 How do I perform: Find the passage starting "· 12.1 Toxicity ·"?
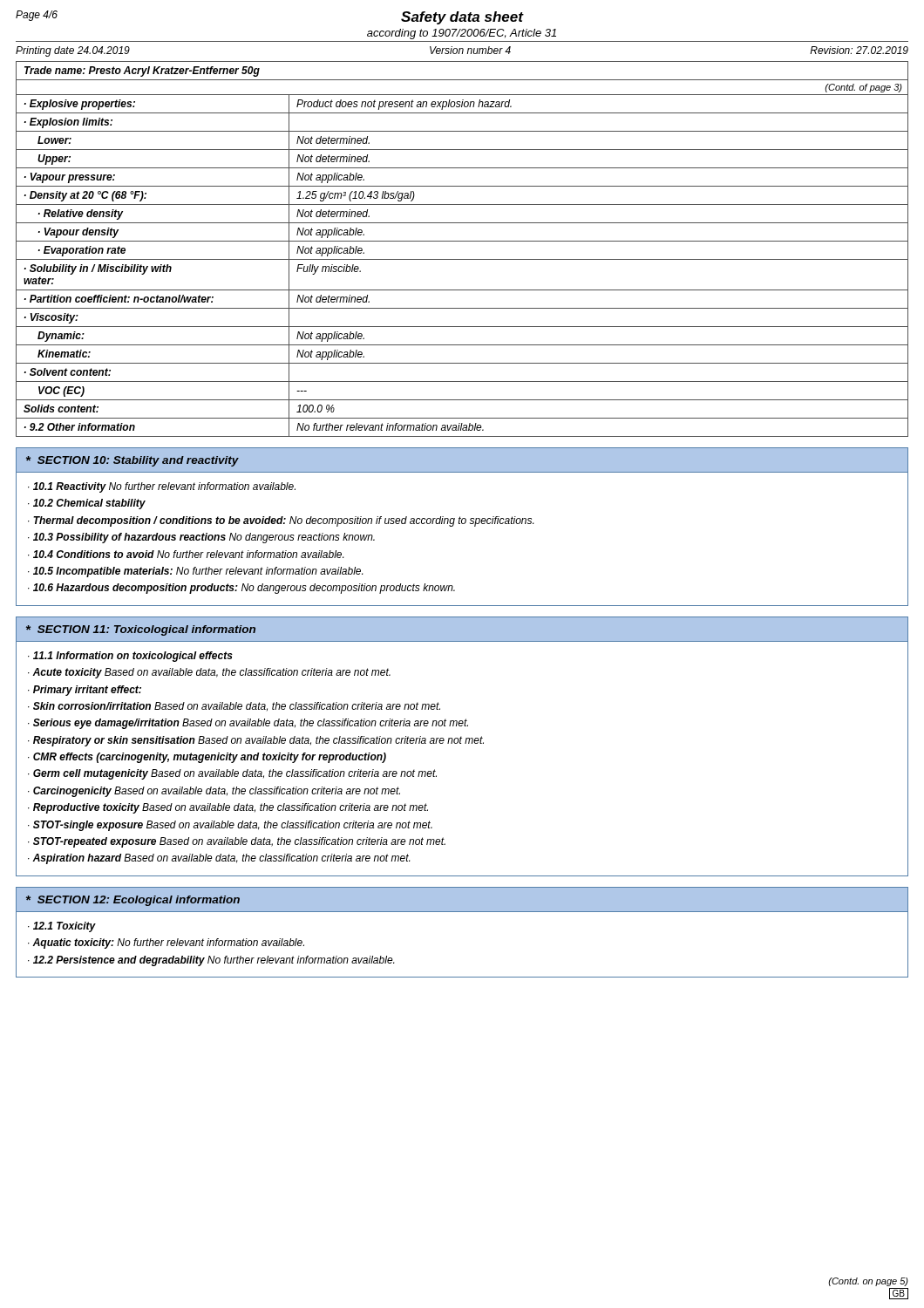(62, 927)
